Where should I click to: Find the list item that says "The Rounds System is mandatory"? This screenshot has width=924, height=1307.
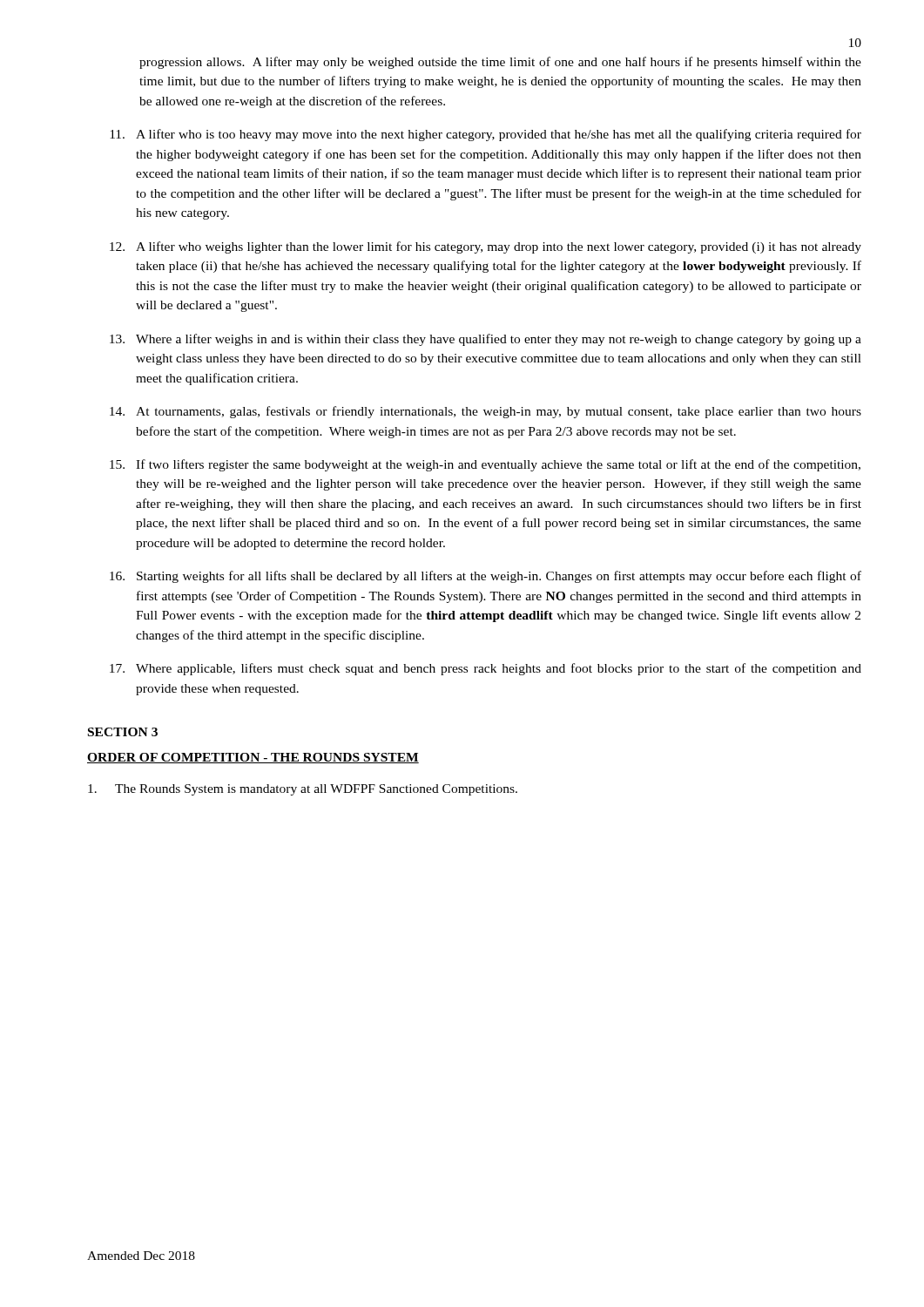point(474,789)
